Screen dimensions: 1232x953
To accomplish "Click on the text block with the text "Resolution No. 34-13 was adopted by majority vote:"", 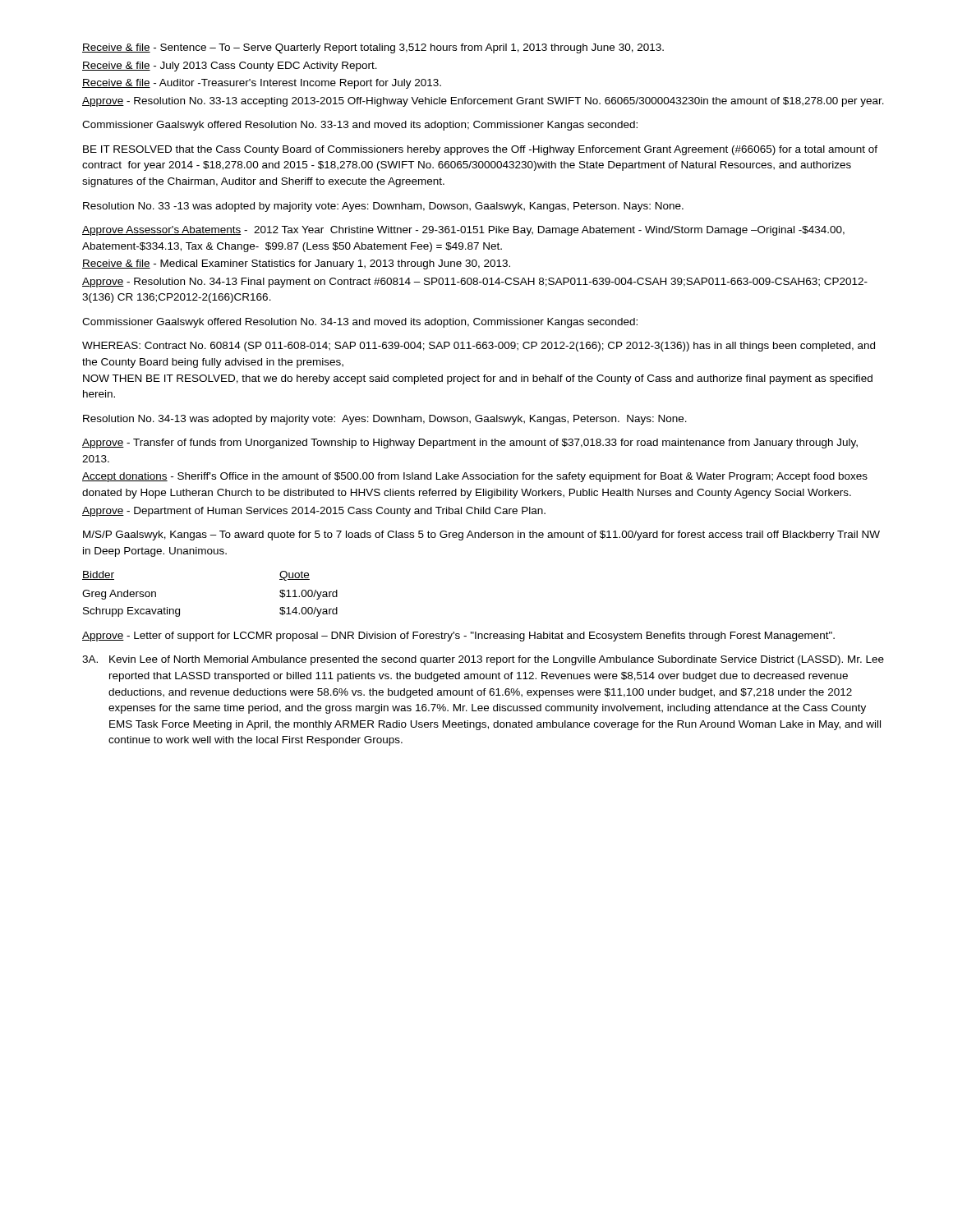I will point(385,418).
